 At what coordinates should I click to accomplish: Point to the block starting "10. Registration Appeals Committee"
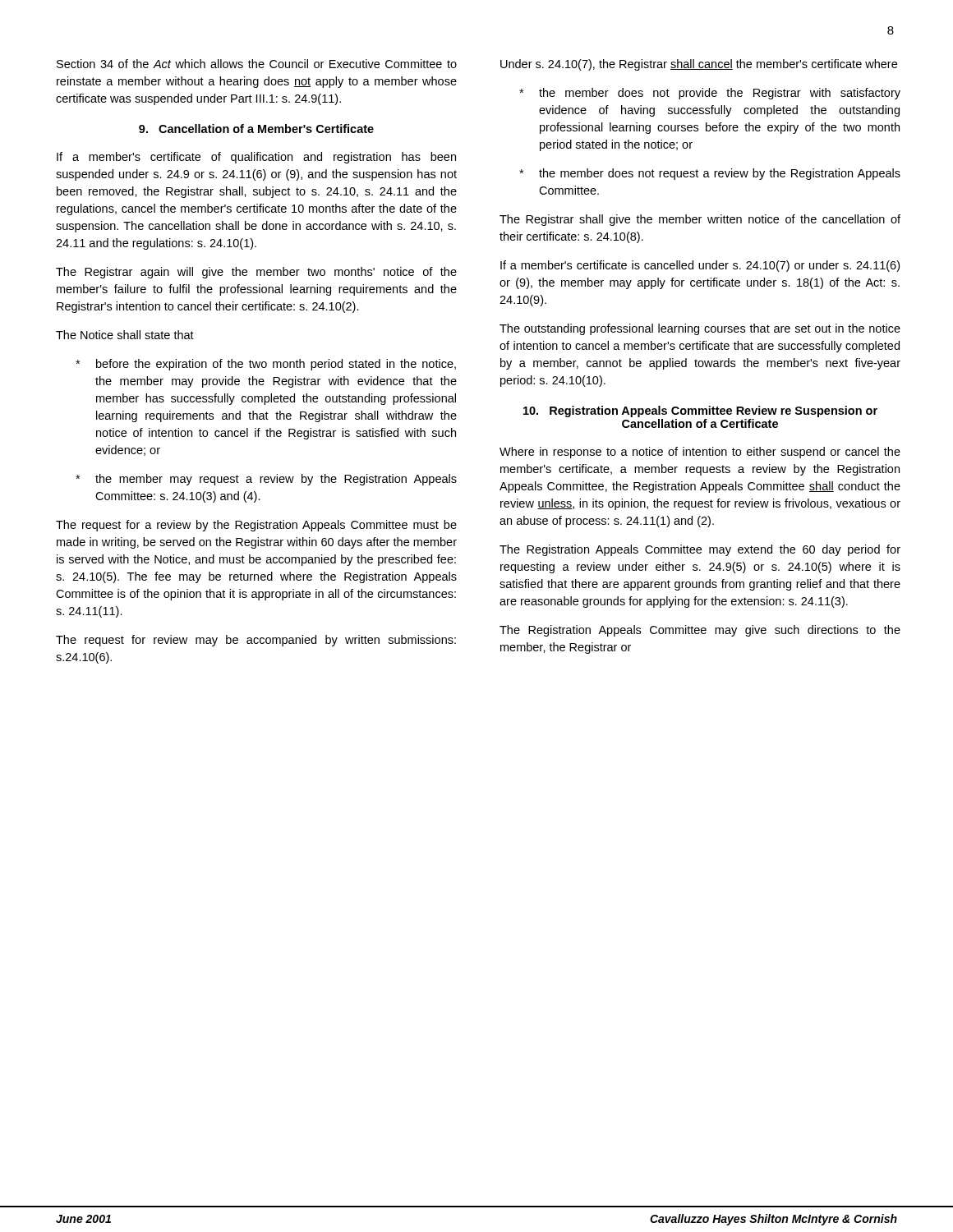tap(700, 417)
